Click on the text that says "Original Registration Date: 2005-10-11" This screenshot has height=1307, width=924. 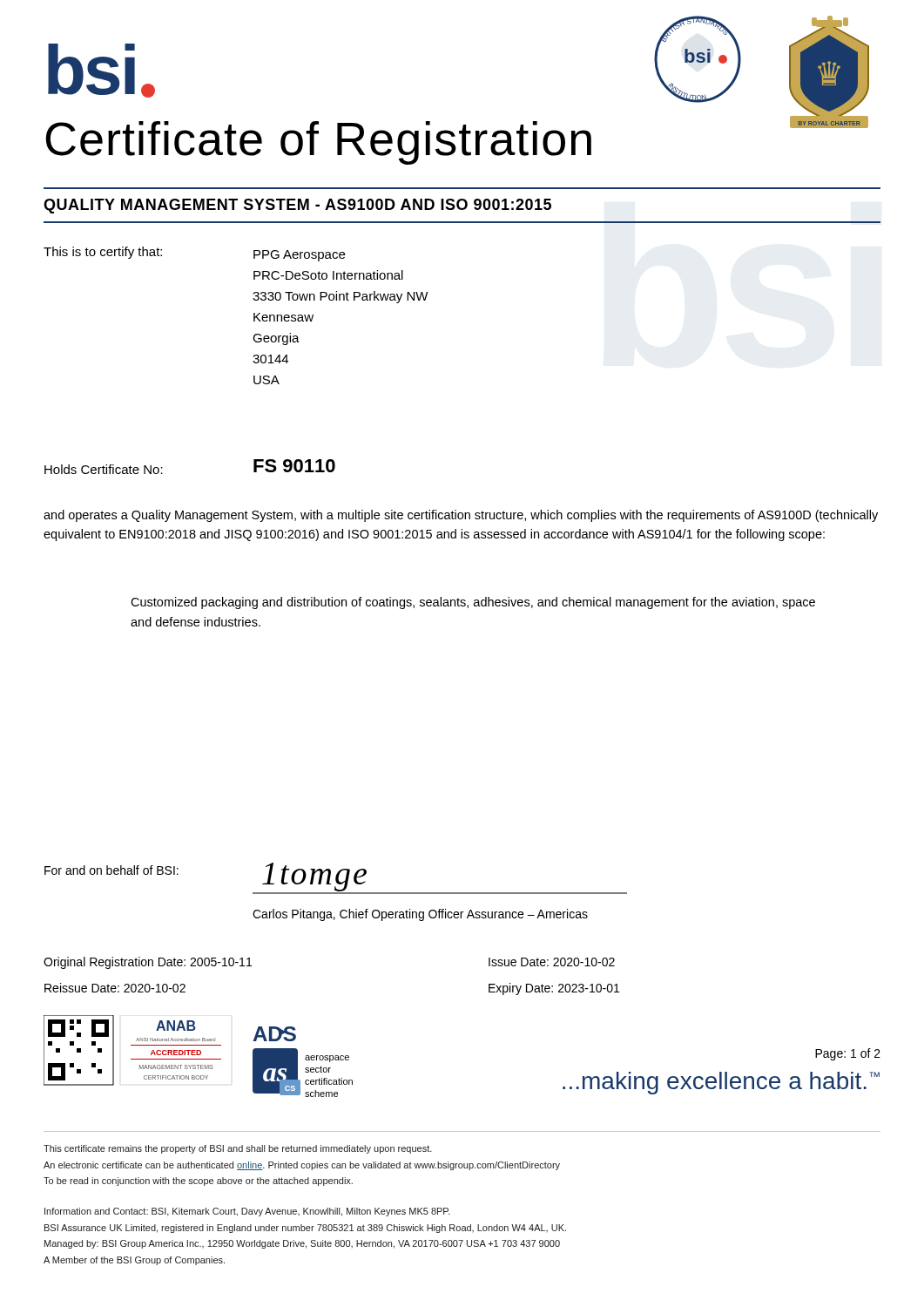pyautogui.click(x=148, y=962)
